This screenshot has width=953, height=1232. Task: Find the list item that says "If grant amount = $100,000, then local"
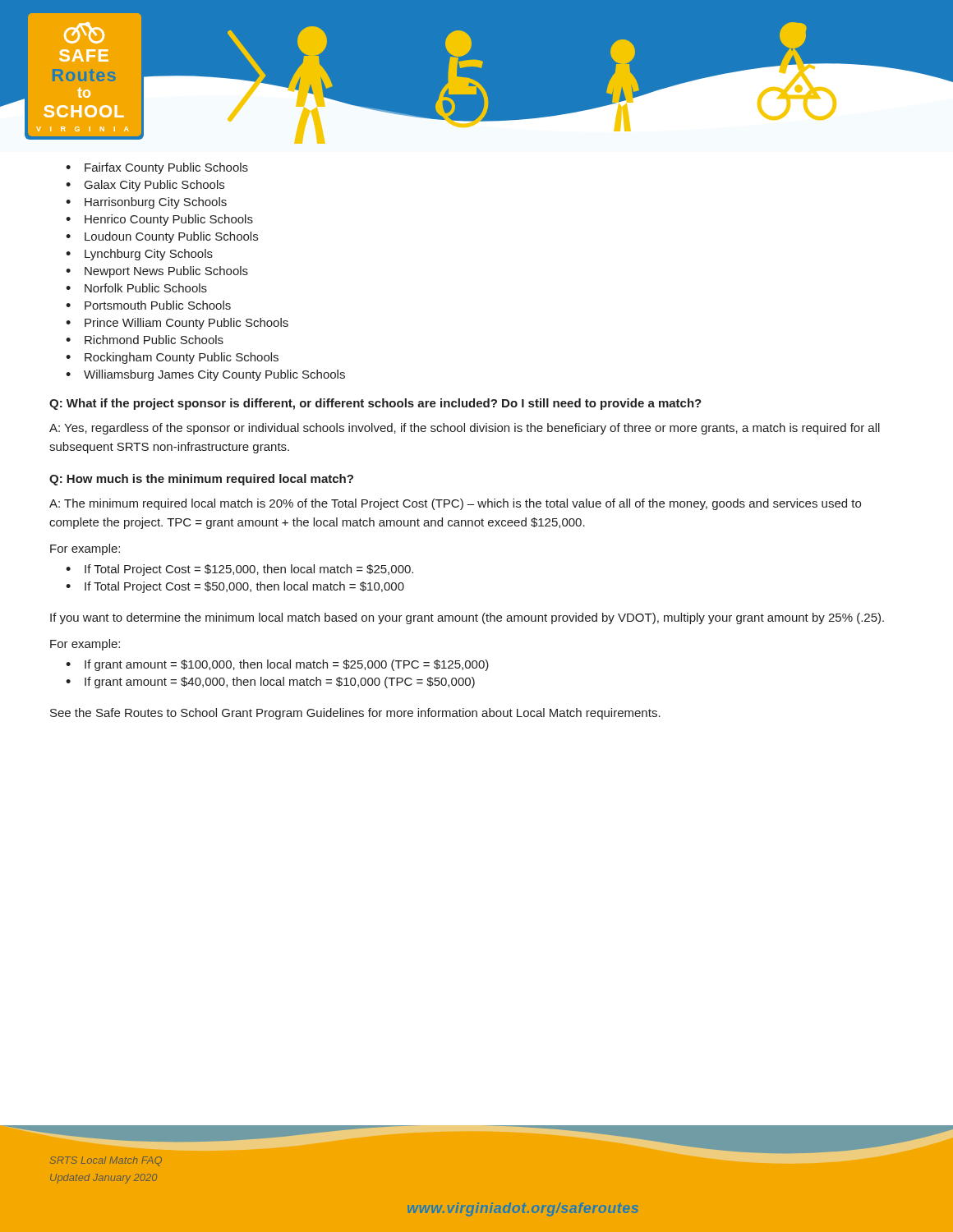286,664
